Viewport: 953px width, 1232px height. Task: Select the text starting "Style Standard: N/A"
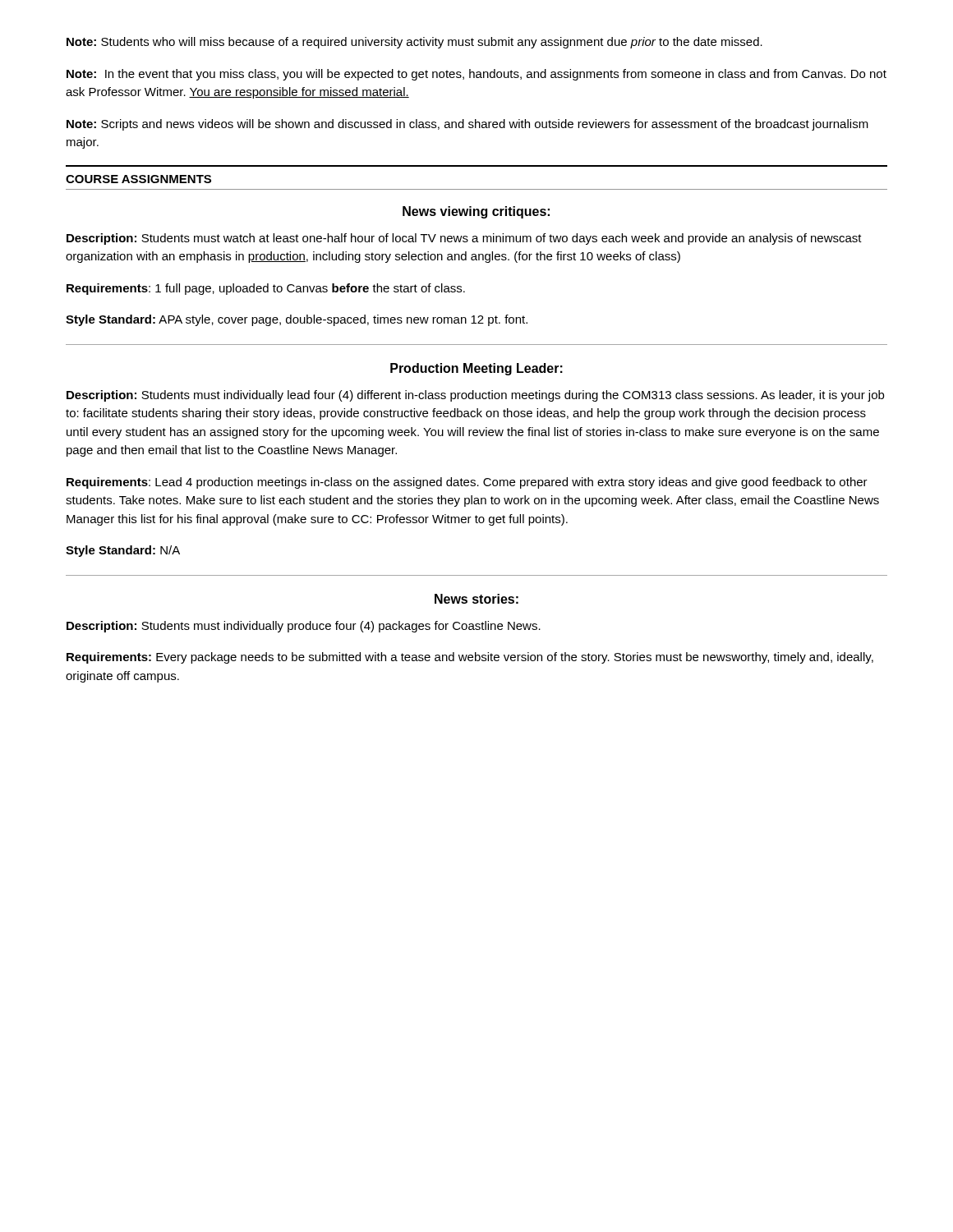coord(123,550)
